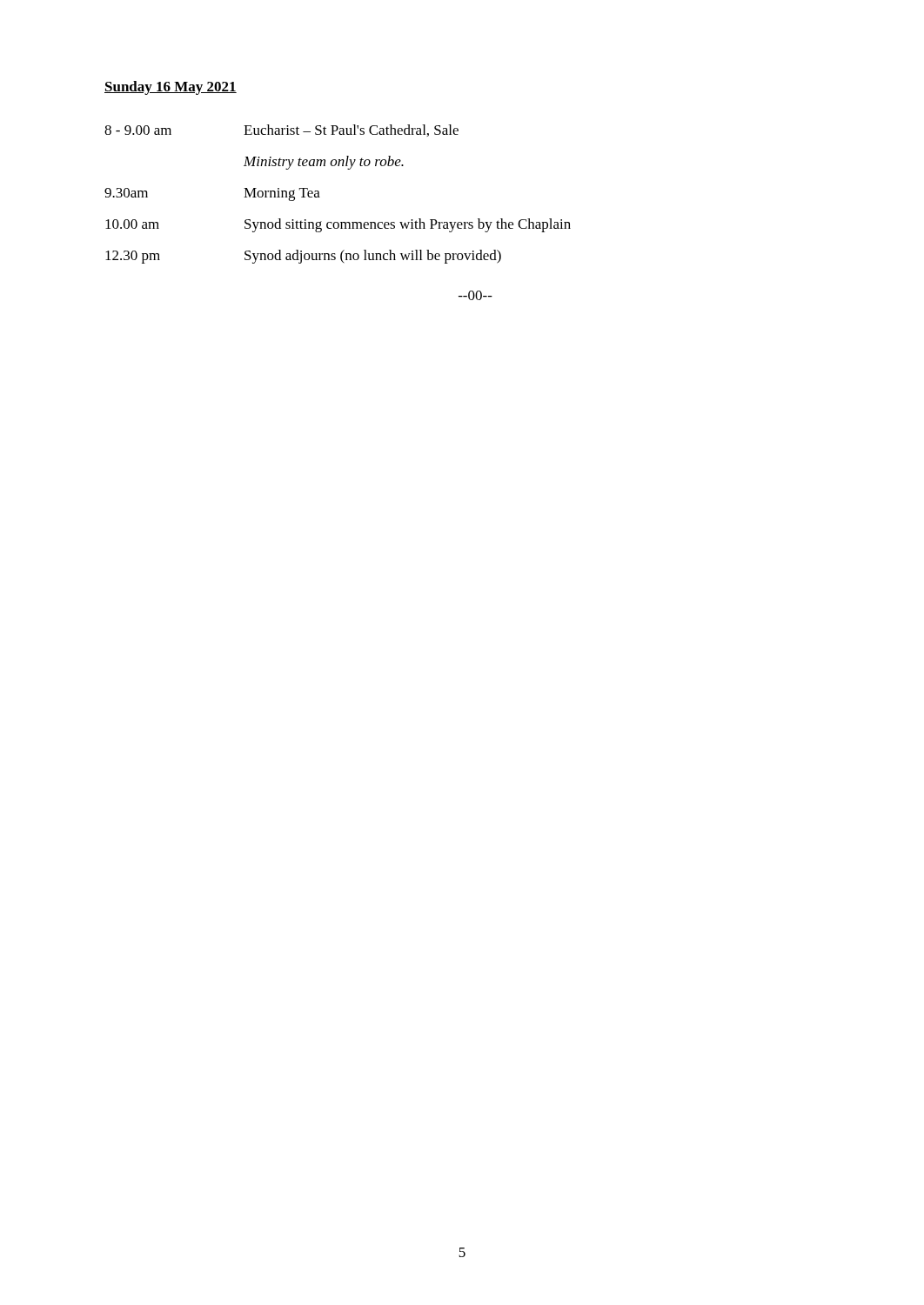Find the list item that reads "8 - 9.00 am"

(281, 130)
